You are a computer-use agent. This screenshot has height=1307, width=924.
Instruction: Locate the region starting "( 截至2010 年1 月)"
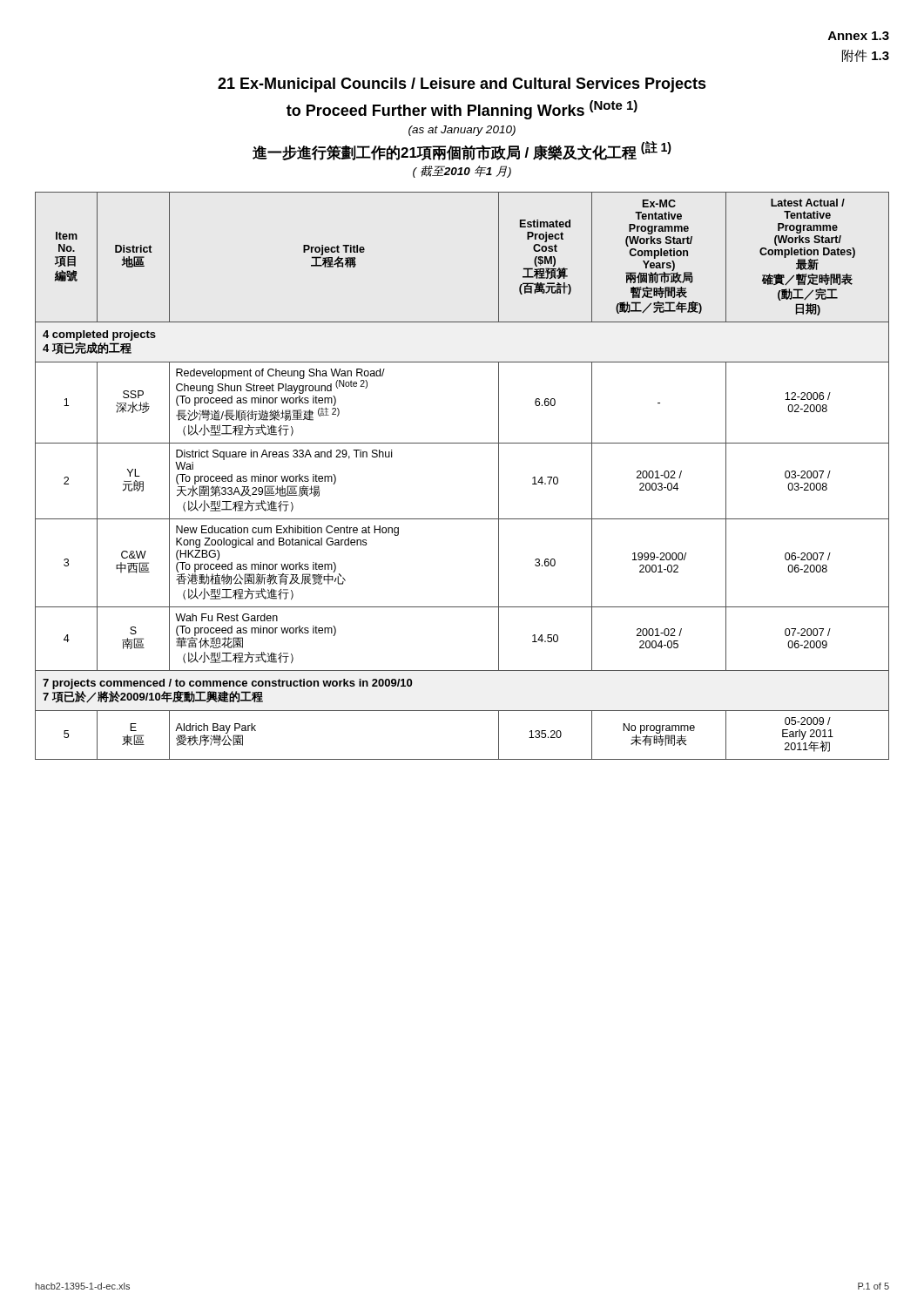462,171
